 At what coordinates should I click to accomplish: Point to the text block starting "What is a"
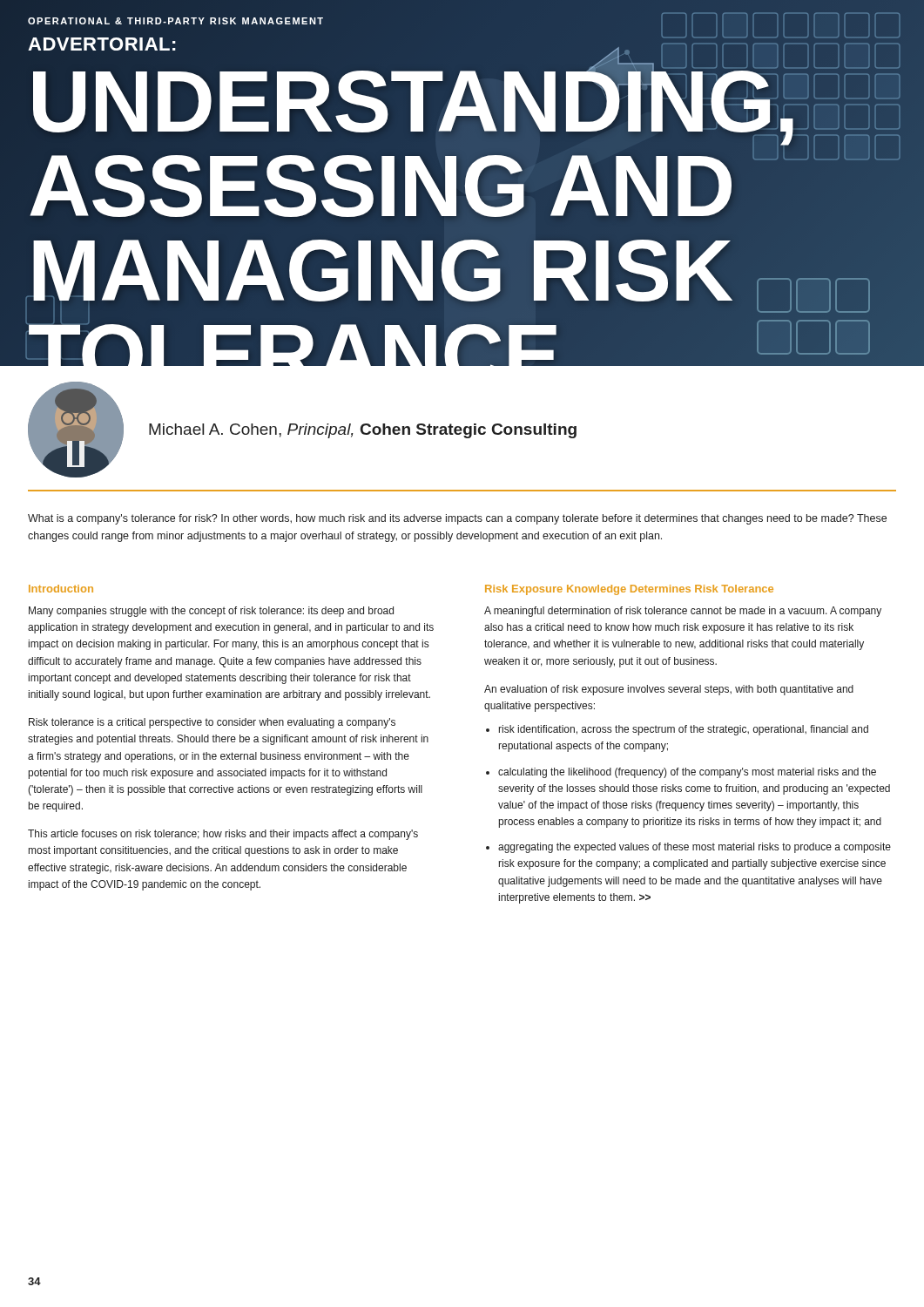[458, 527]
